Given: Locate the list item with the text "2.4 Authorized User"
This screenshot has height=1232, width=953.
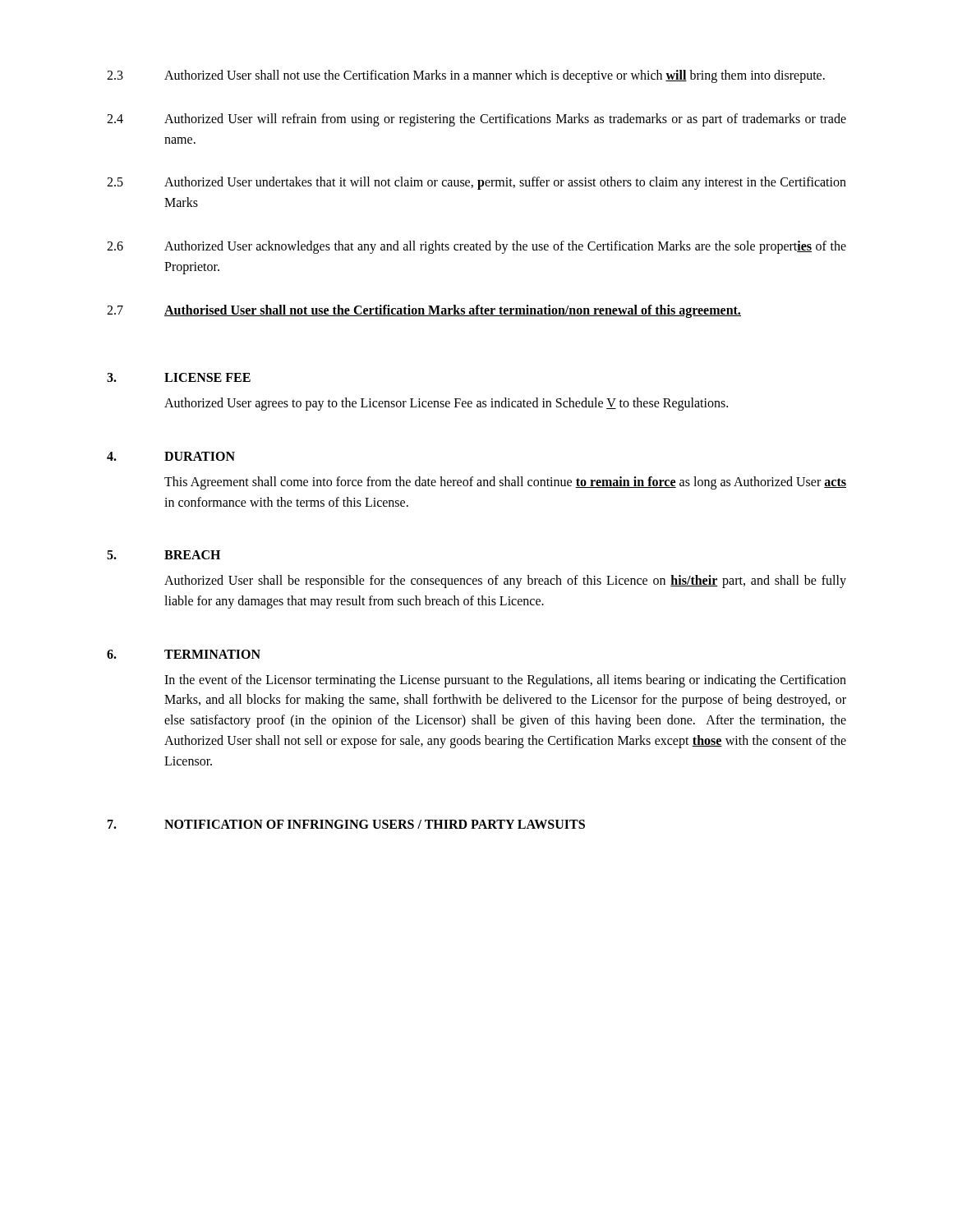Looking at the screenshot, I should (x=476, y=129).
